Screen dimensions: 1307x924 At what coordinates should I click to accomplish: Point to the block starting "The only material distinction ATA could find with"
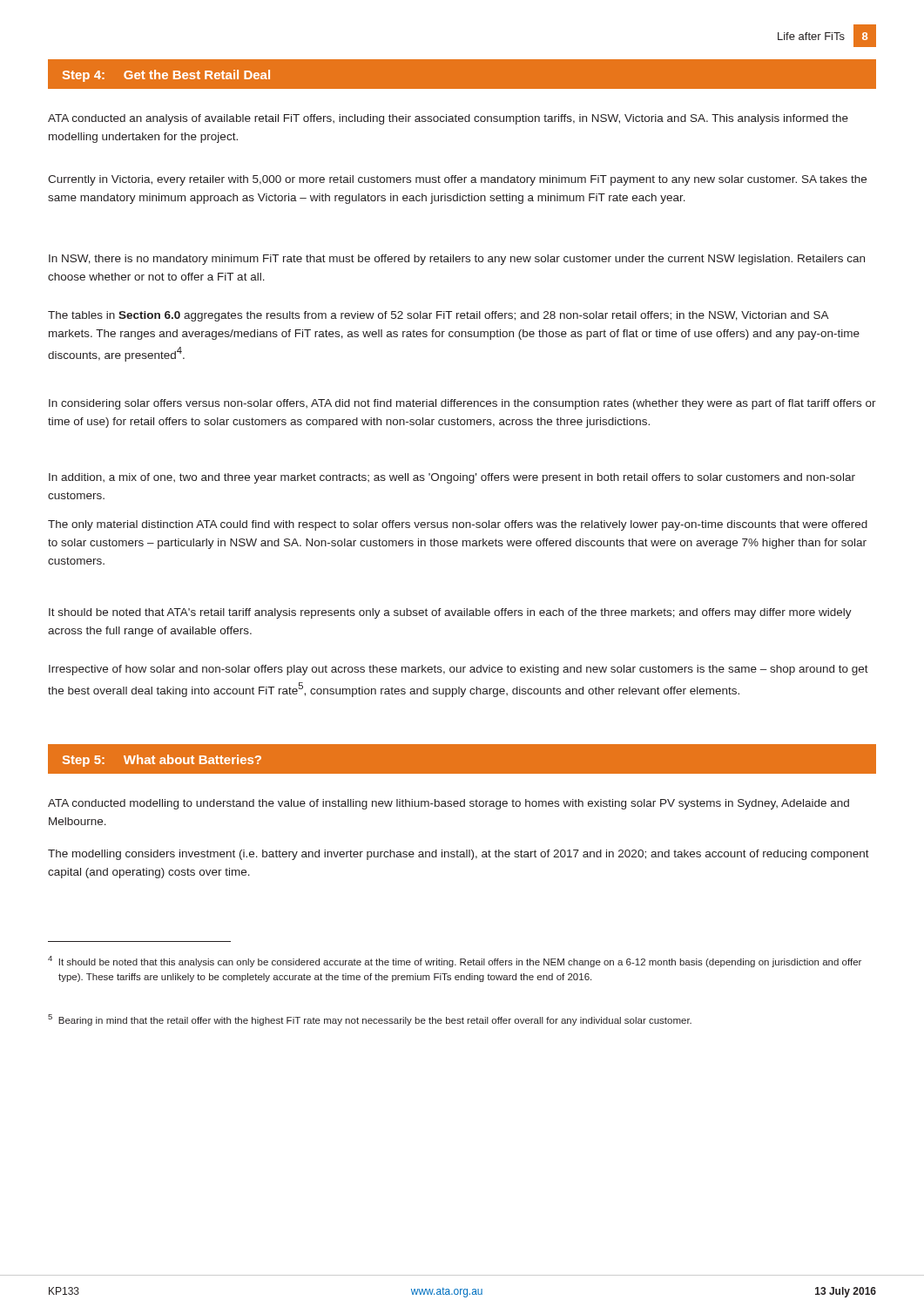(458, 542)
